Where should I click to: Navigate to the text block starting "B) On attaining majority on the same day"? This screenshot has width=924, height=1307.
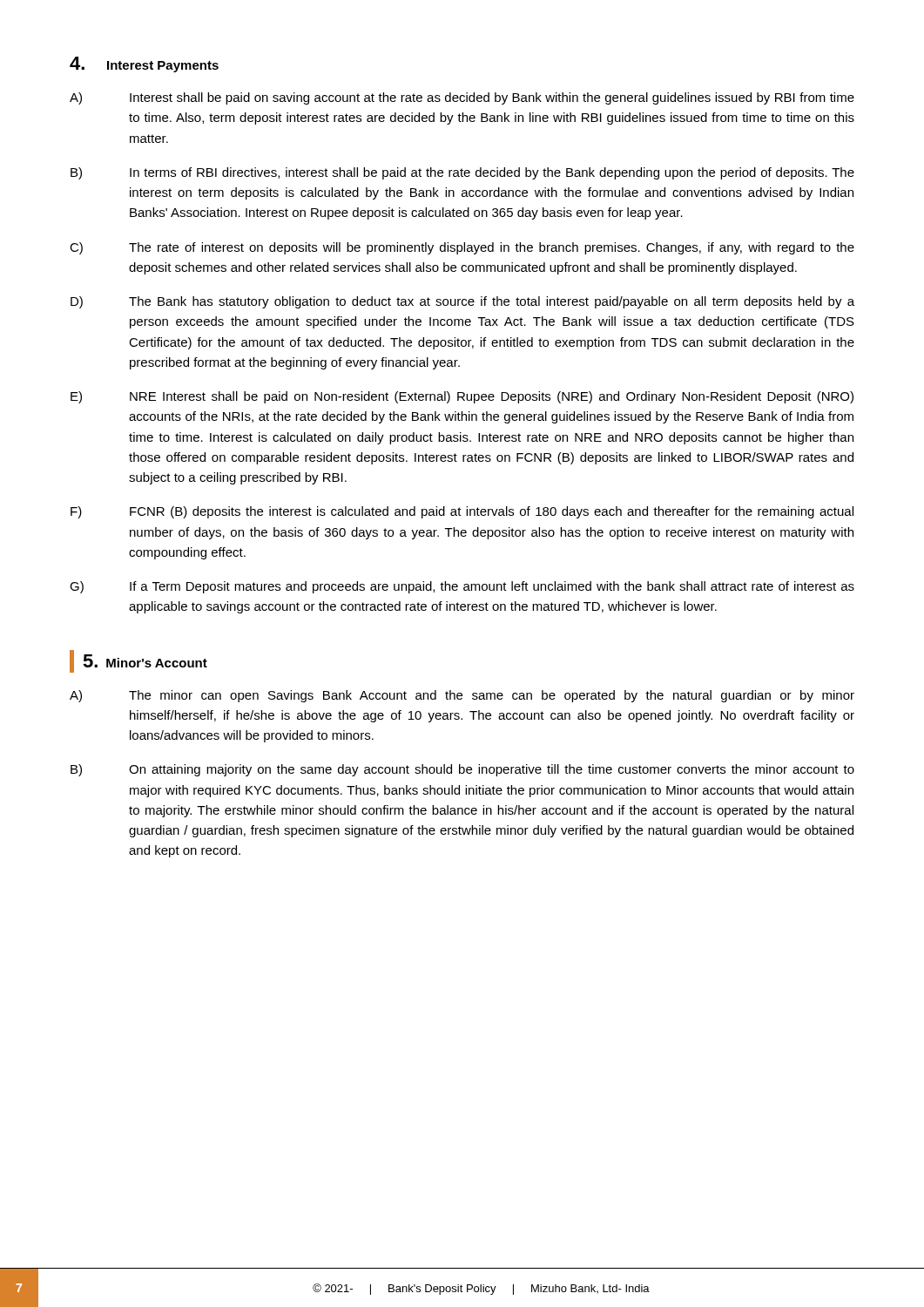[462, 810]
